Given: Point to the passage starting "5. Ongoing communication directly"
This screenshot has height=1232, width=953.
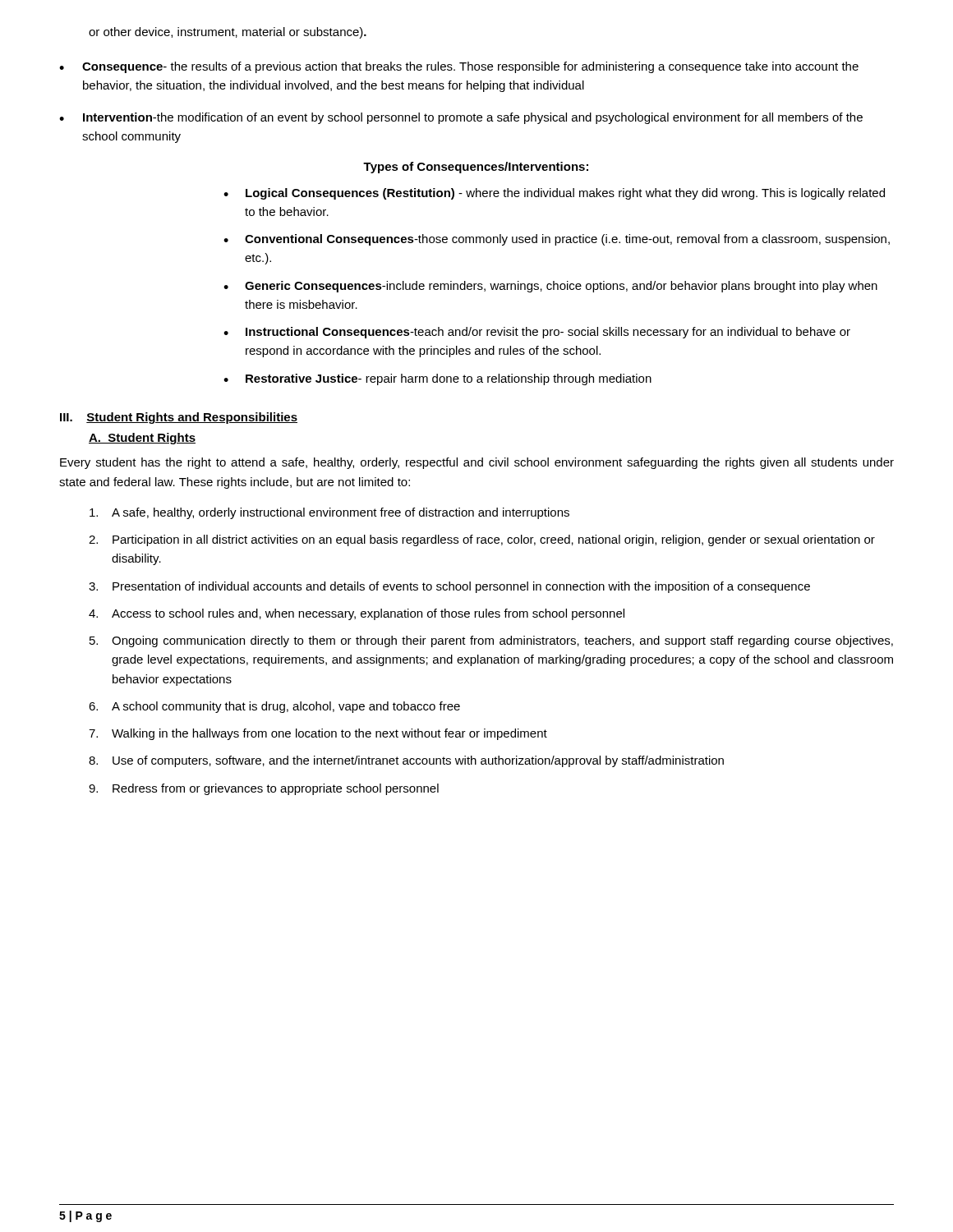Looking at the screenshot, I should [491, 660].
